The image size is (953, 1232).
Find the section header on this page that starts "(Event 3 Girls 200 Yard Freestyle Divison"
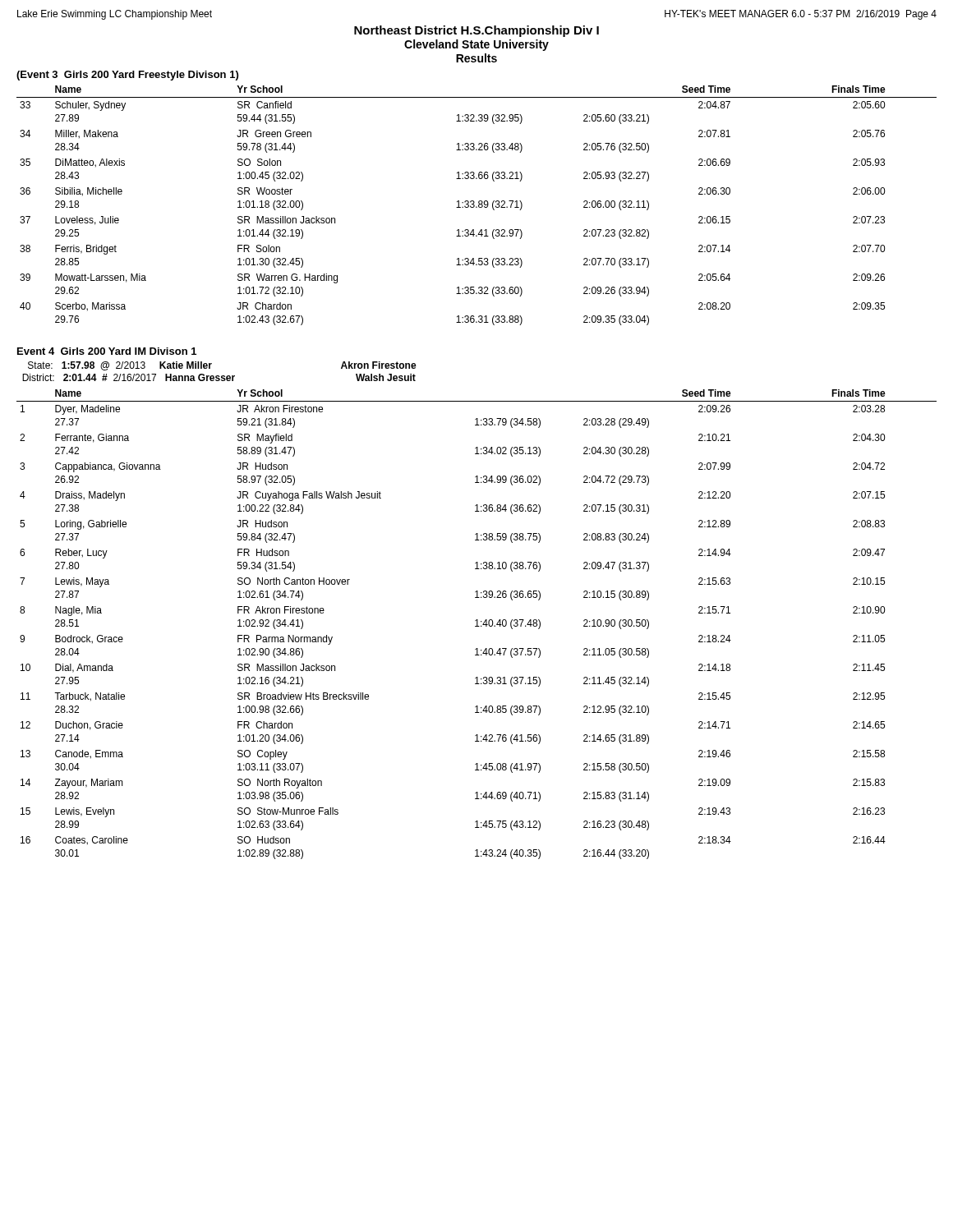click(x=128, y=74)
